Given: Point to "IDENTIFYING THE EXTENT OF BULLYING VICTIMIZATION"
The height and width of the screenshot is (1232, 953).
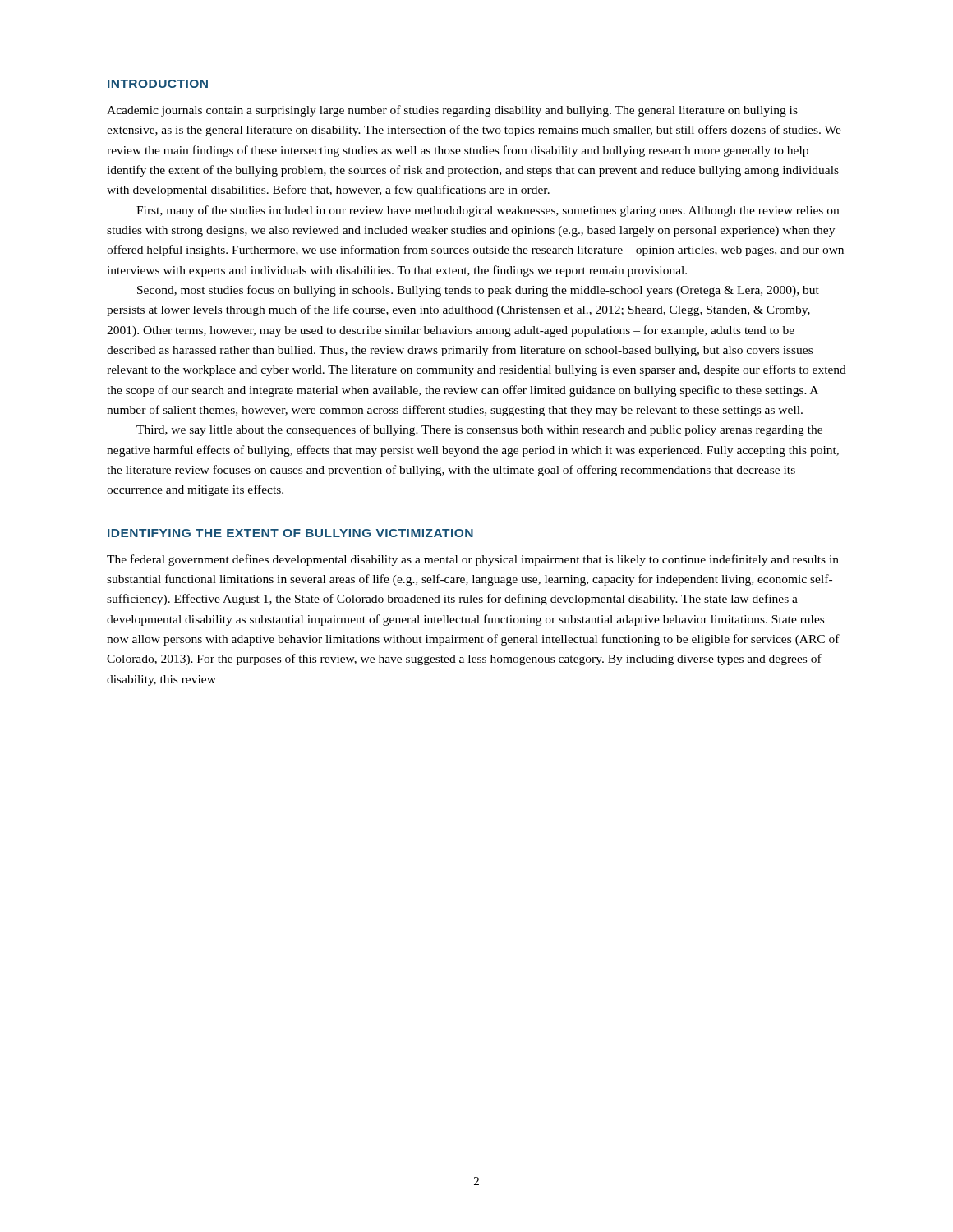Looking at the screenshot, I should [290, 532].
